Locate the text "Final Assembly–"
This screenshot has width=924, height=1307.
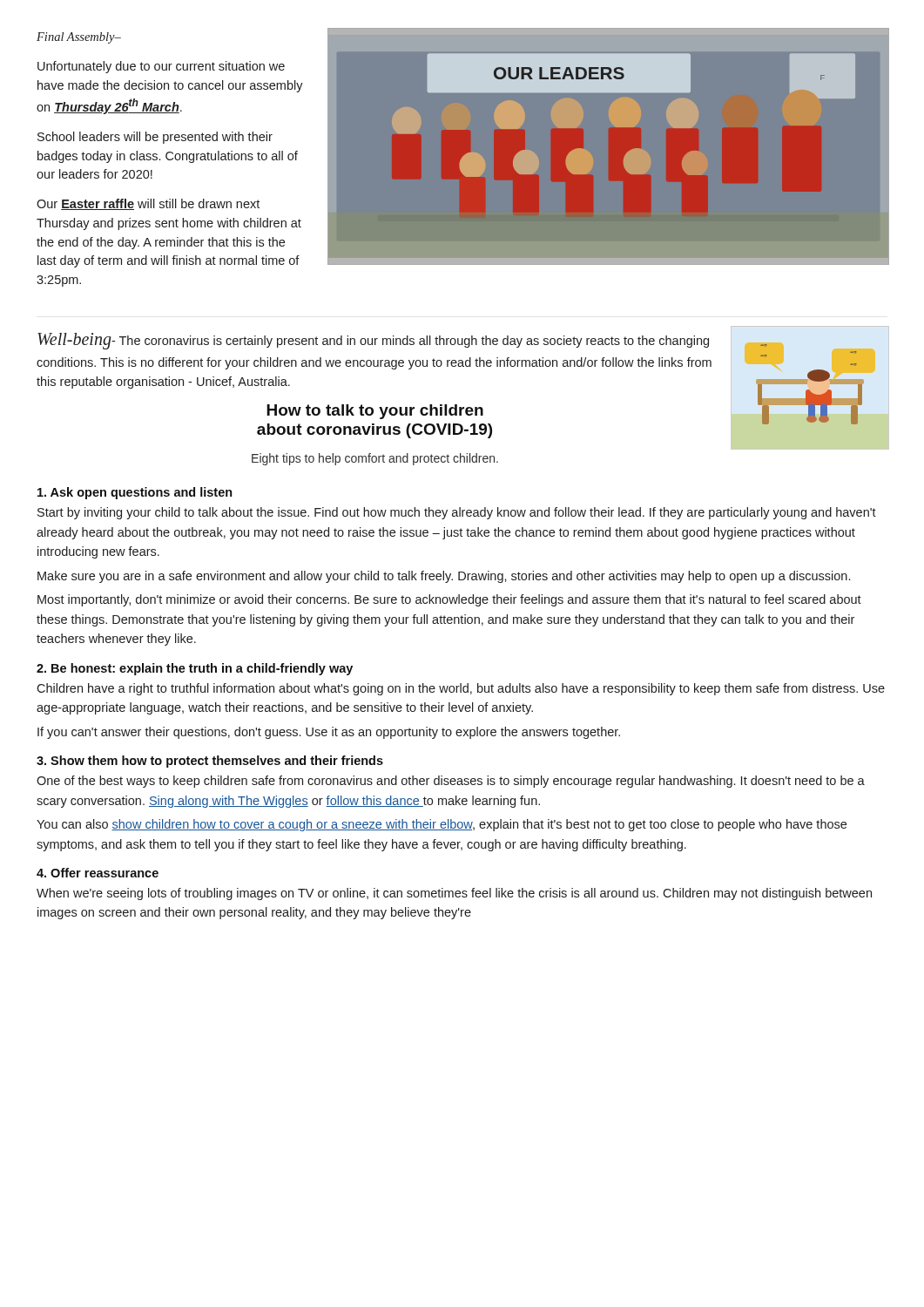click(x=79, y=38)
